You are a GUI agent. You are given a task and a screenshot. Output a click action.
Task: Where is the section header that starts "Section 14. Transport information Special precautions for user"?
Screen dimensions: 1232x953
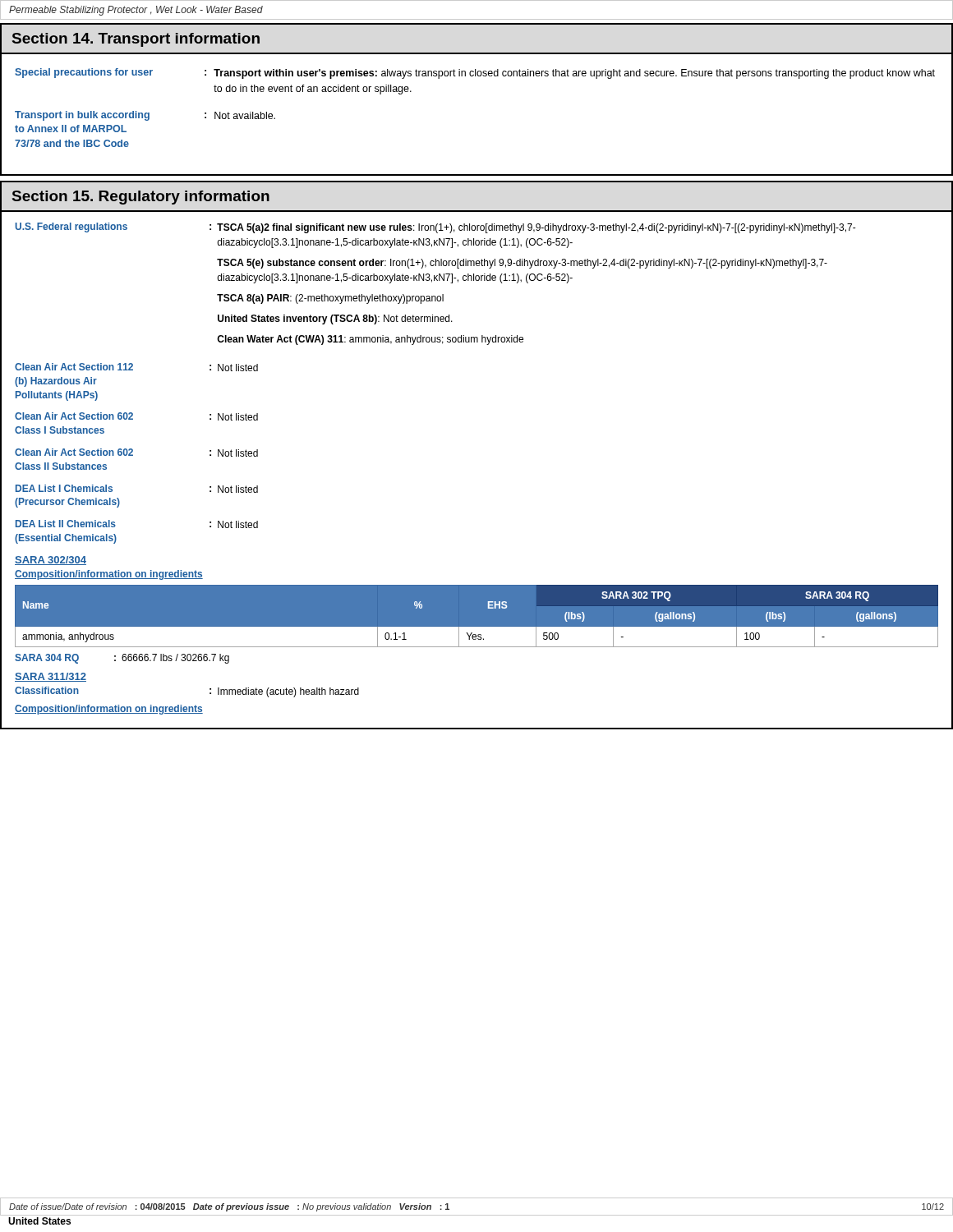(x=476, y=99)
